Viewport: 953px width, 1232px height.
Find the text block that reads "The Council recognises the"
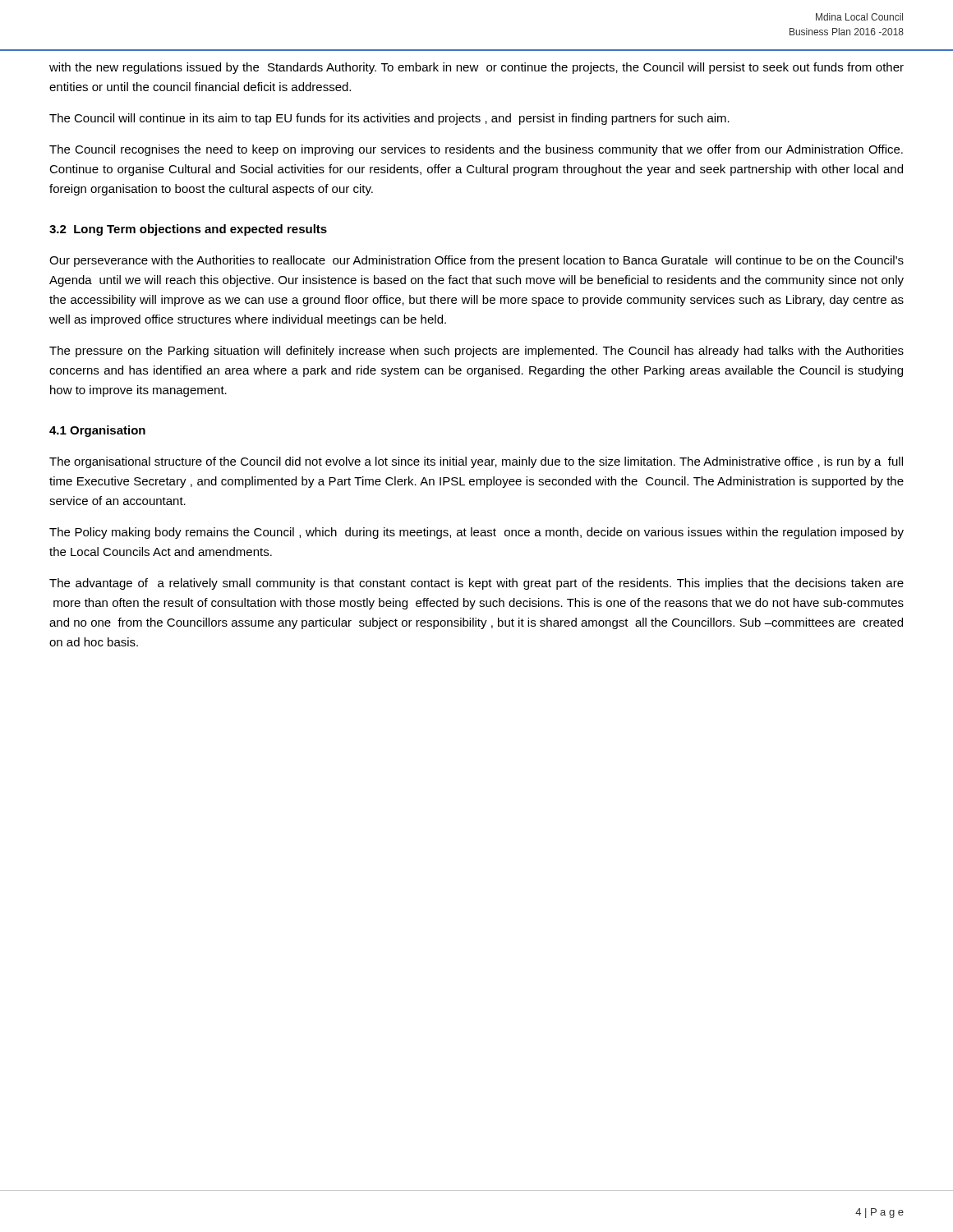point(476,169)
